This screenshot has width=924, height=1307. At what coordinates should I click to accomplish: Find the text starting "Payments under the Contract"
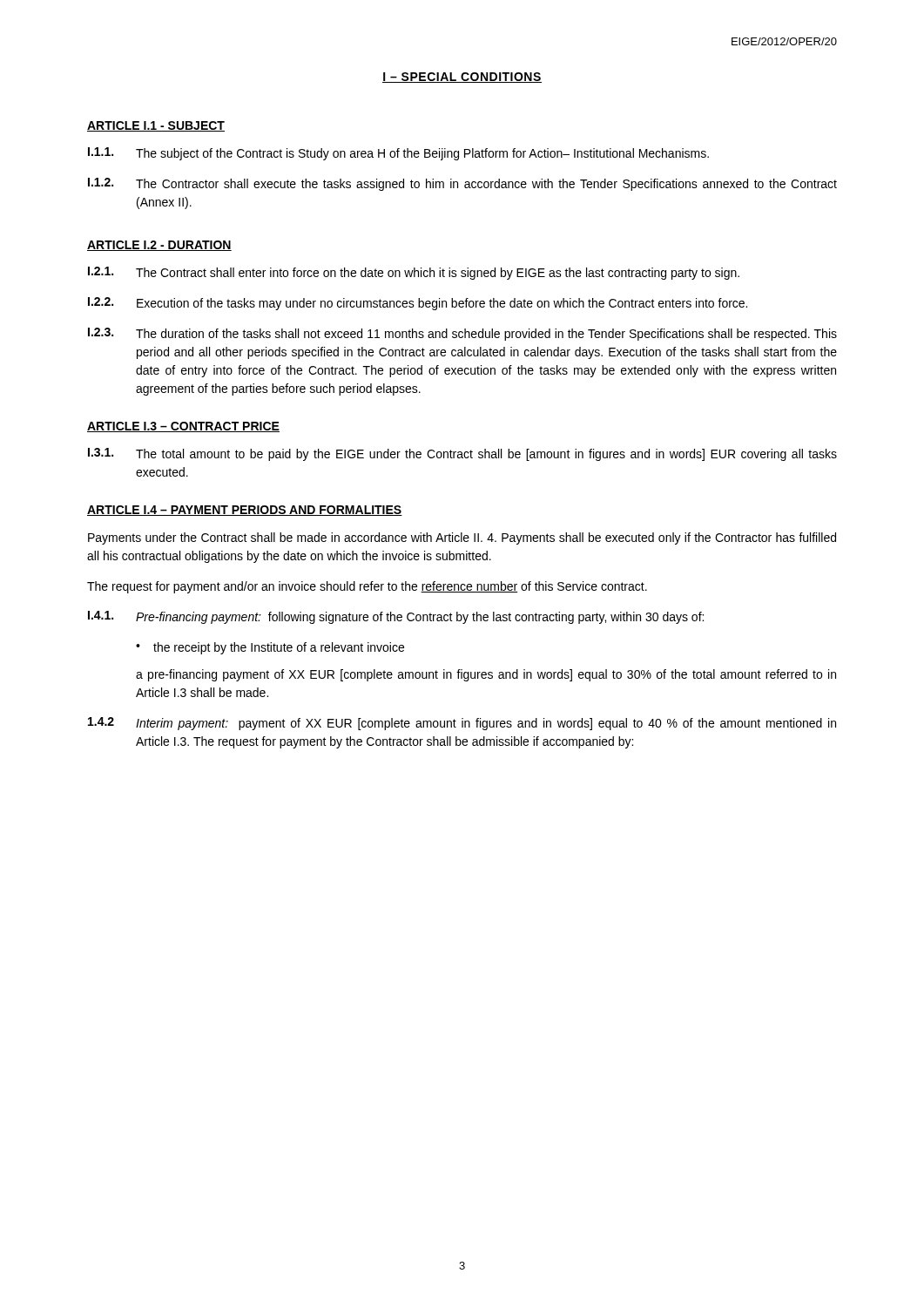462,547
